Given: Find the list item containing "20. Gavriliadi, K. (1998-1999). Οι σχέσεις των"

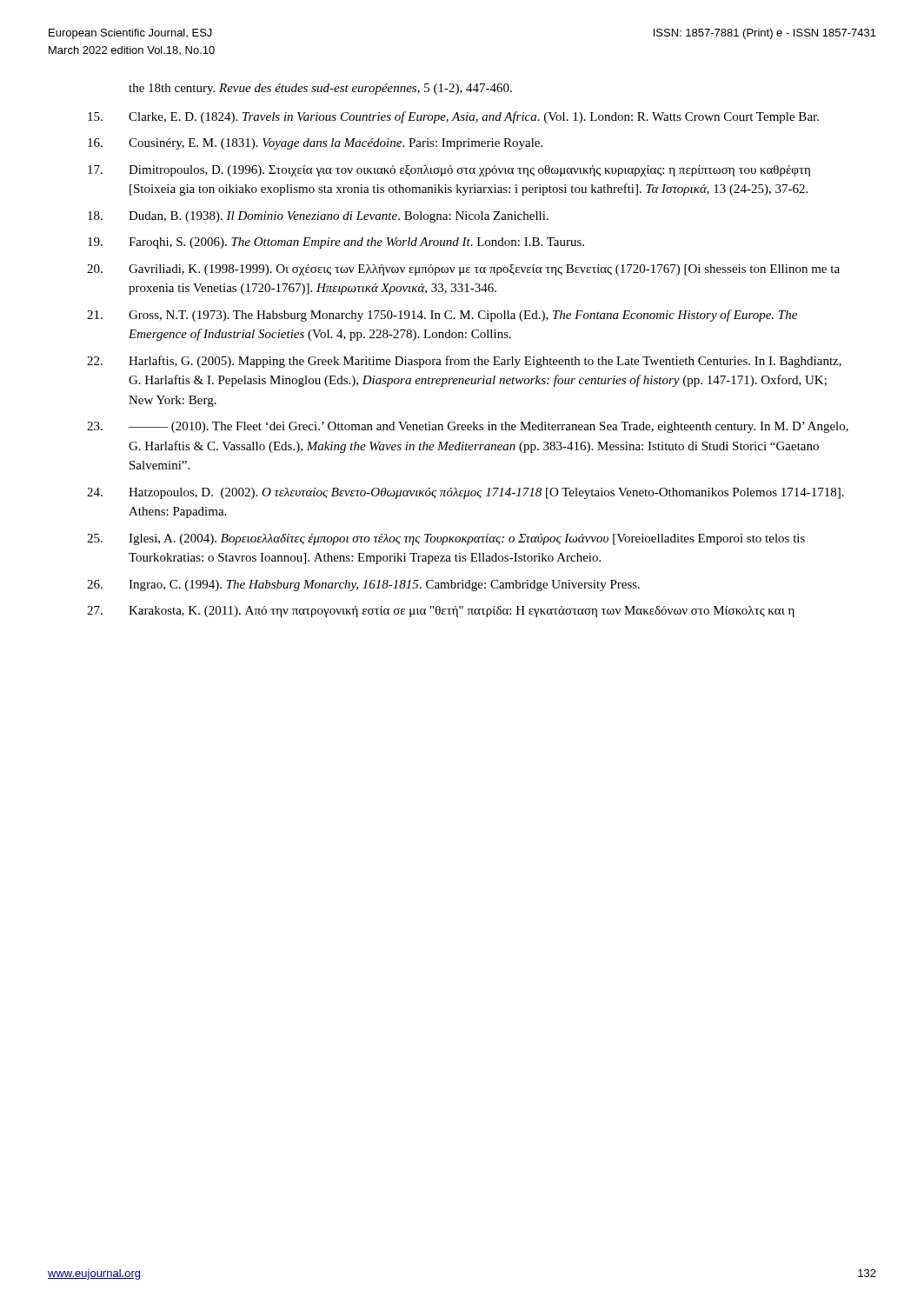Looking at the screenshot, I should pyautogui.click(x=471, y=278).
